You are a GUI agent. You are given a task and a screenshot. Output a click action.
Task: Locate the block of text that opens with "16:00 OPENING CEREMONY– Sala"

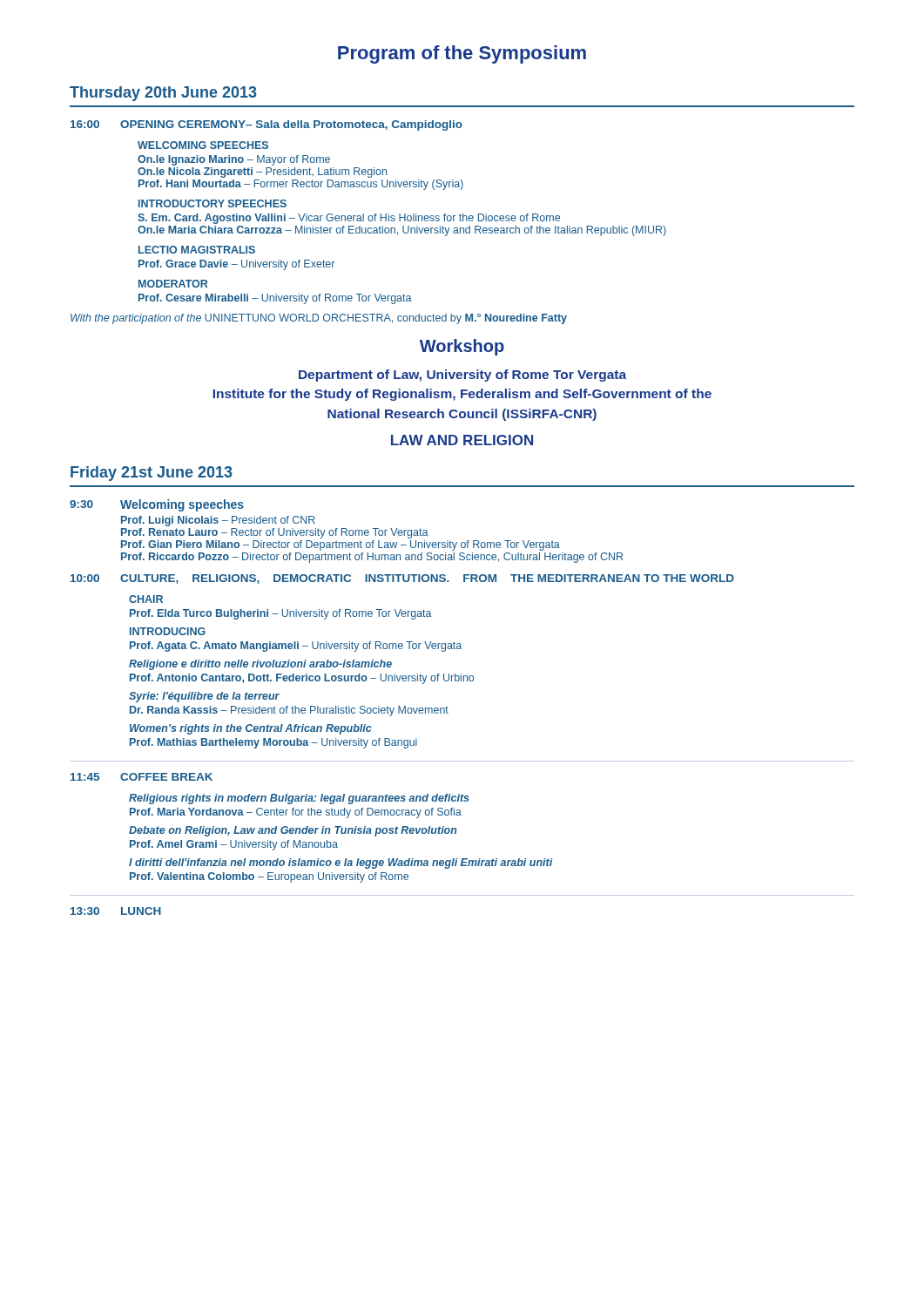pyautogui.click(x=266, y=124)
